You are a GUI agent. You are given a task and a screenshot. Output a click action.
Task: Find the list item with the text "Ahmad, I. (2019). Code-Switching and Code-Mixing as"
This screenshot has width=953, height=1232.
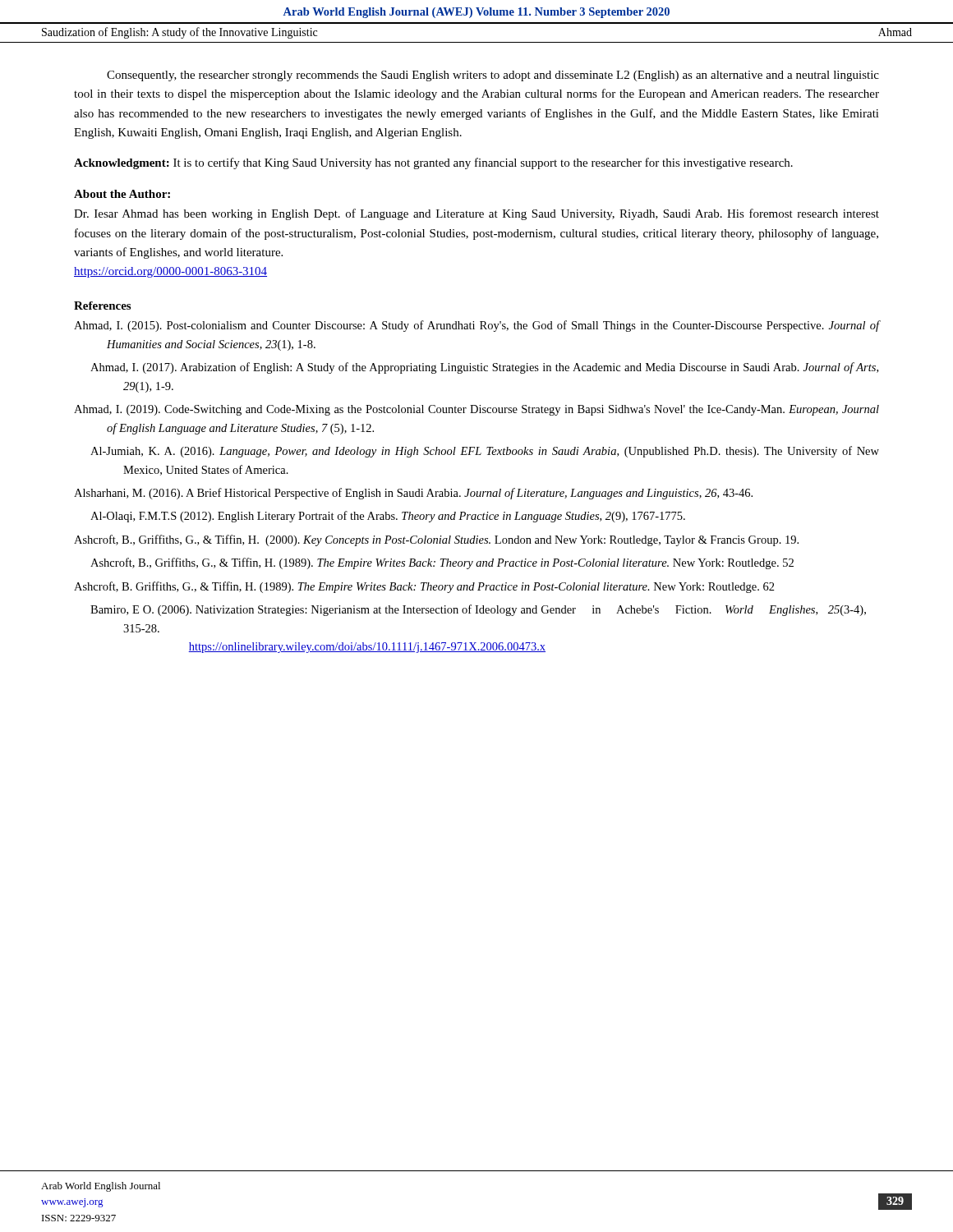point(476,418)
